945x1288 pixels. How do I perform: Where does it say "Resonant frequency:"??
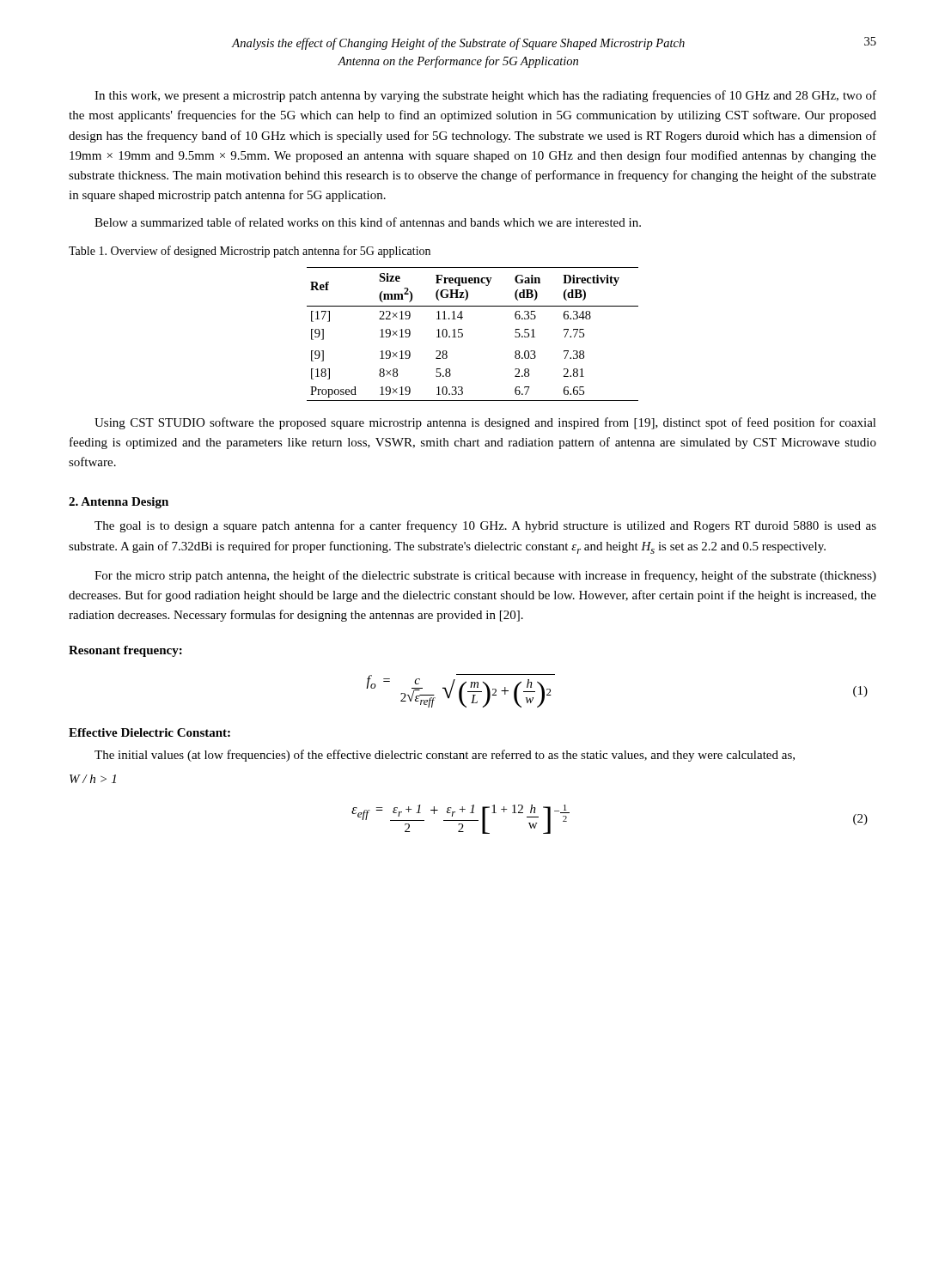126,650
